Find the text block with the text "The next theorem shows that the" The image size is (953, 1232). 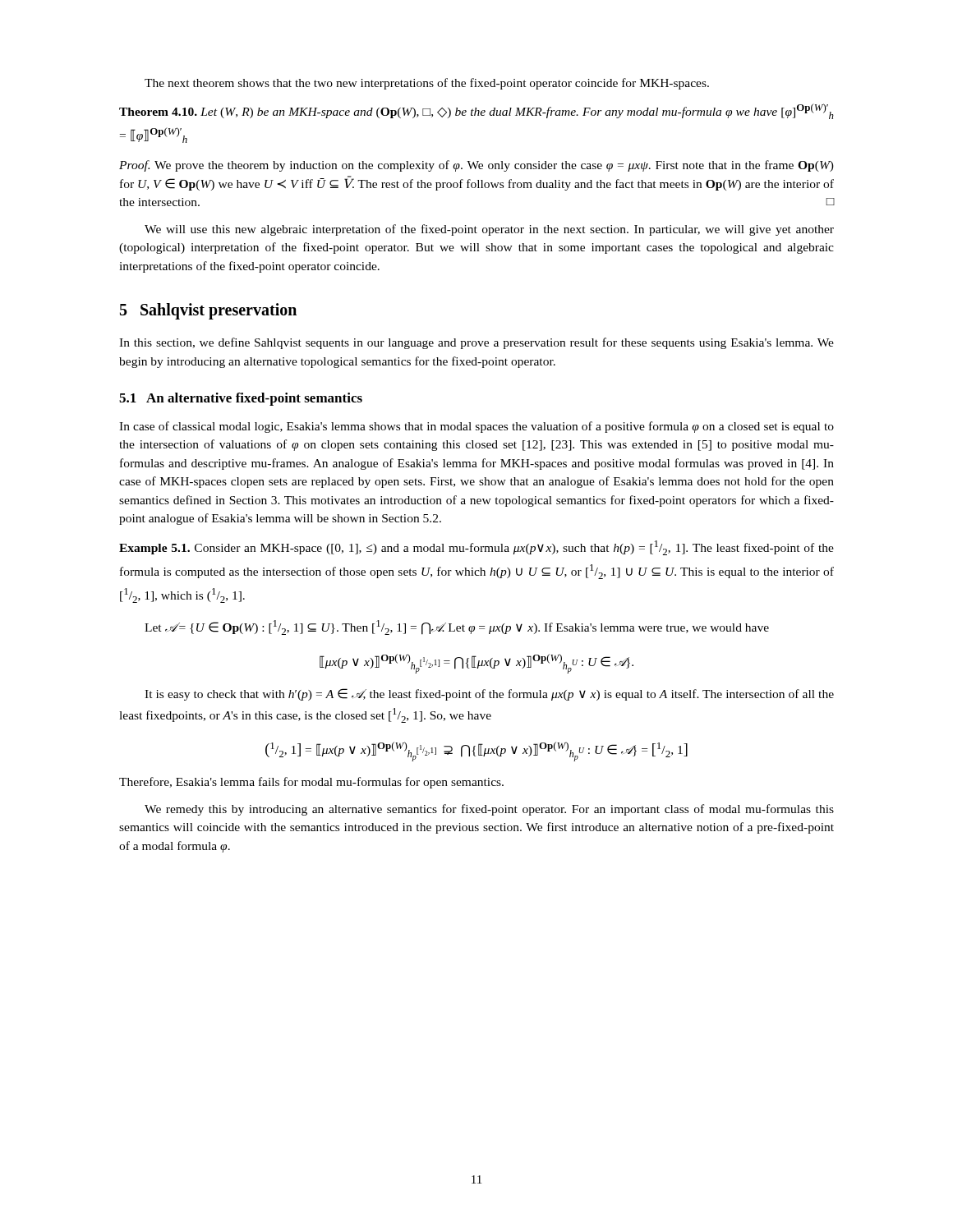pos(476,83)
